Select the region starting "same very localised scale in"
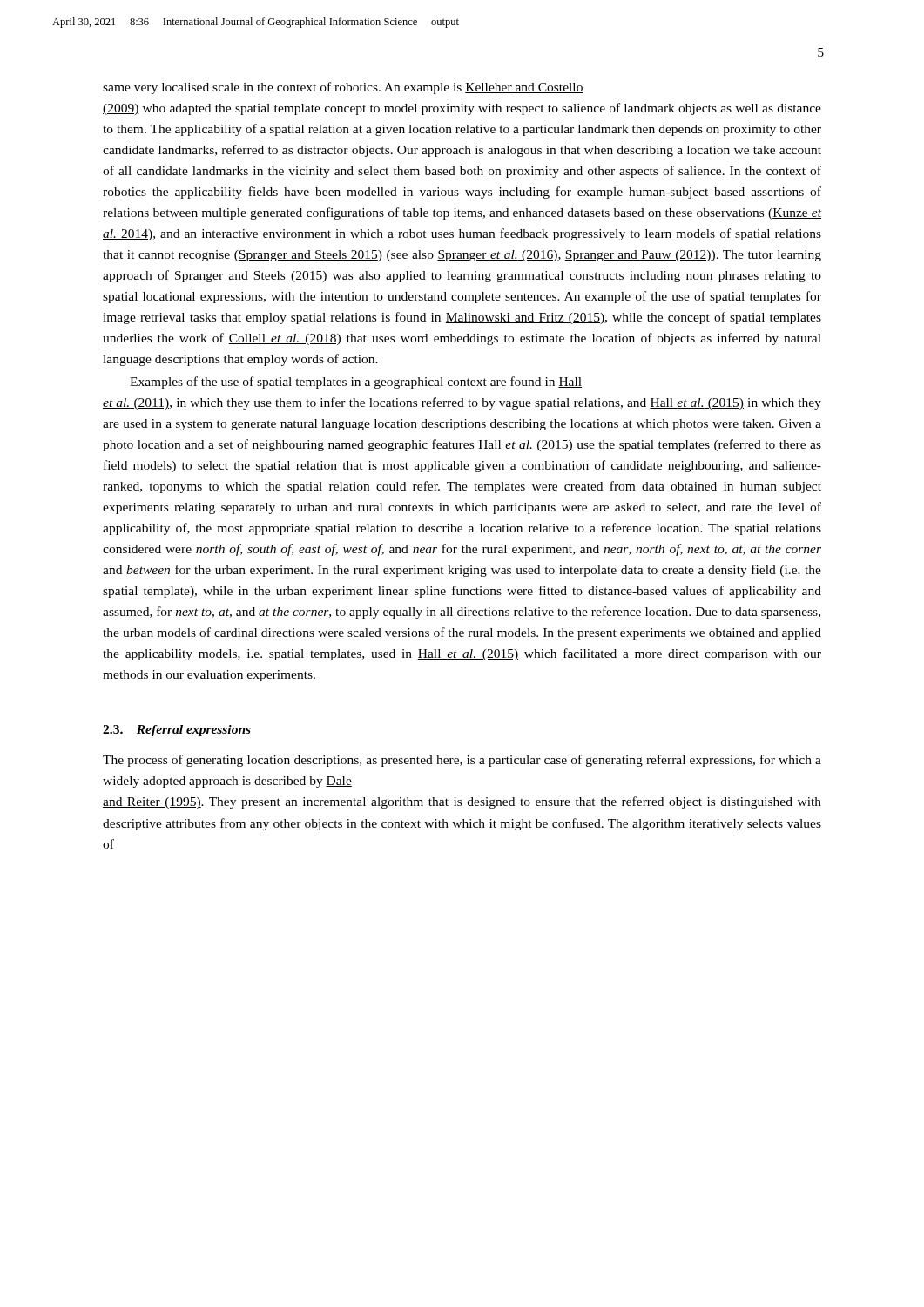 [462, 223]
